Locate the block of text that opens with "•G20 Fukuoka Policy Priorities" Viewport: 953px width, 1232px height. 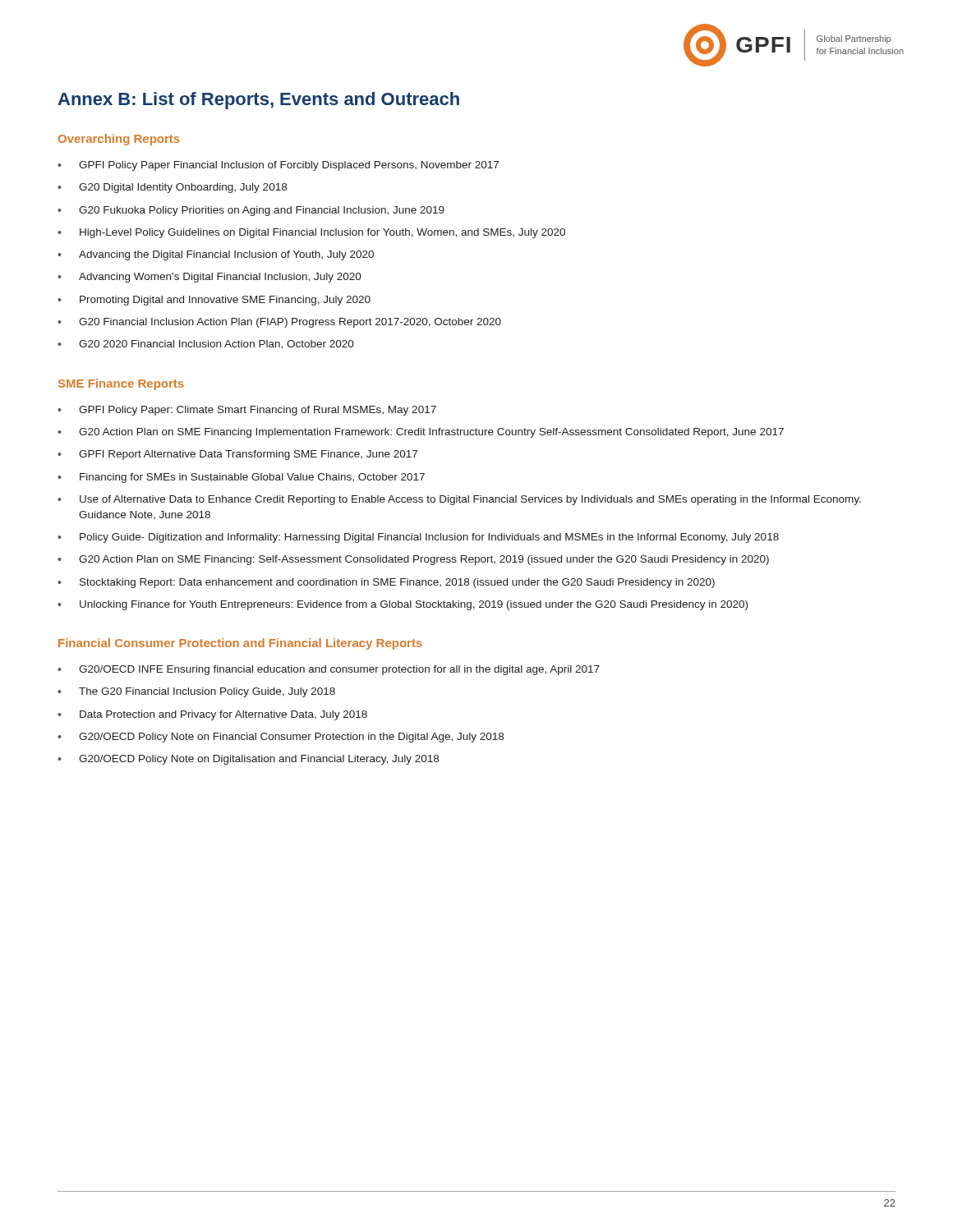(x=251, y=211)
